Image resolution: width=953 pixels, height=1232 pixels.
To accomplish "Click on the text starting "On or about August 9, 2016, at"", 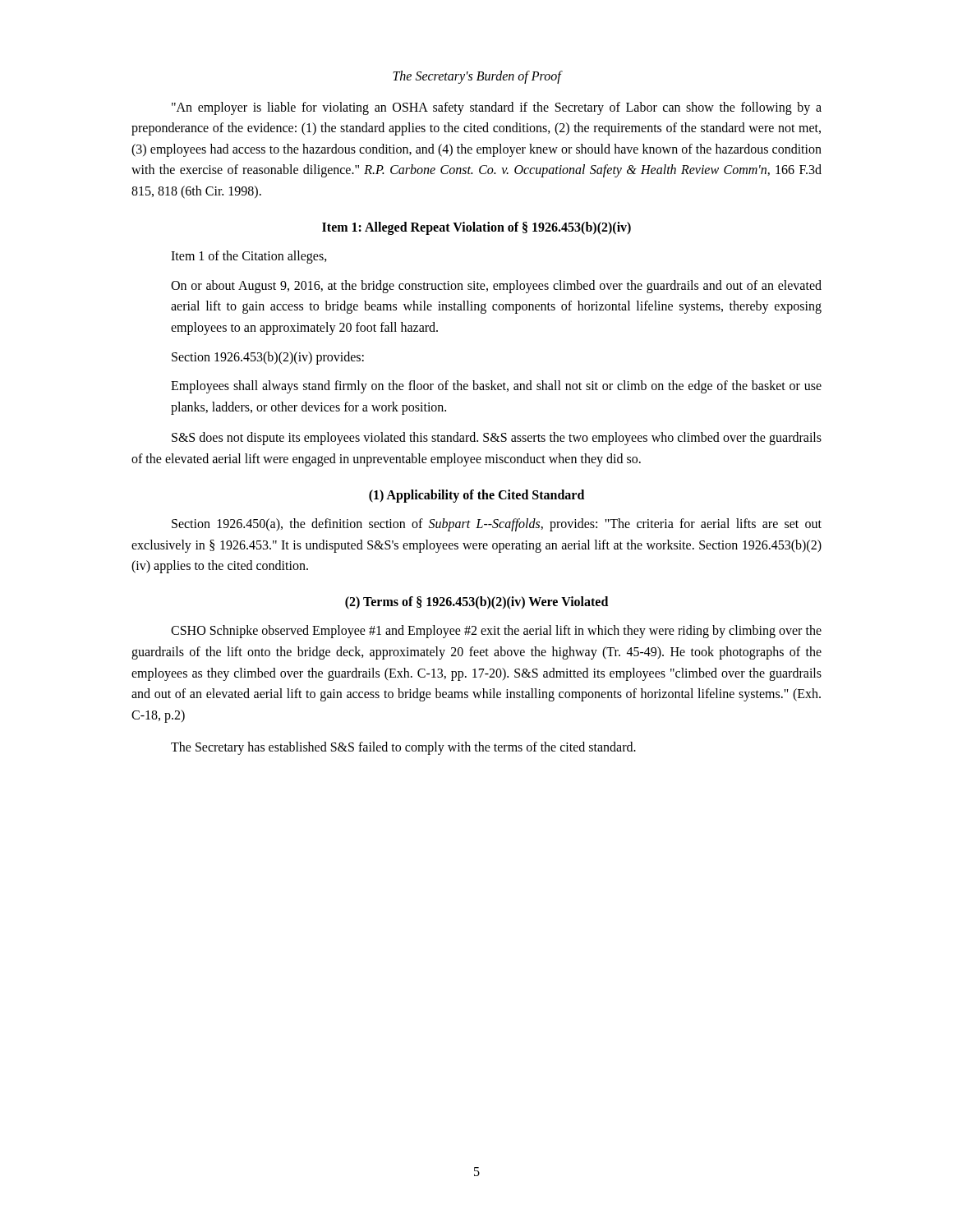I will [x=496, y=306].
